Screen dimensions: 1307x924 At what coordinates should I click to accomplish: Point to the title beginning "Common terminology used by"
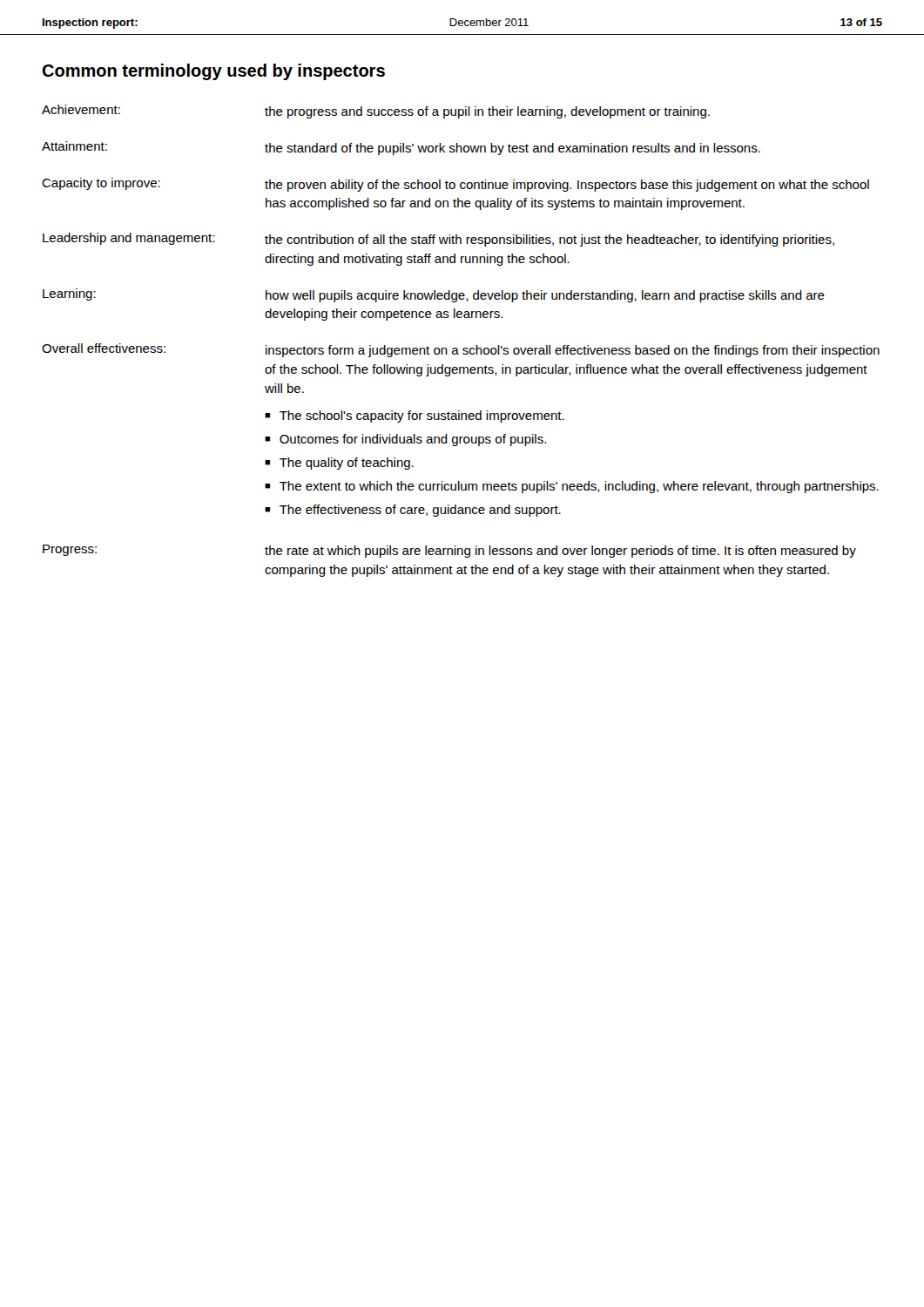pyautogui.click(x=214, y=71)
